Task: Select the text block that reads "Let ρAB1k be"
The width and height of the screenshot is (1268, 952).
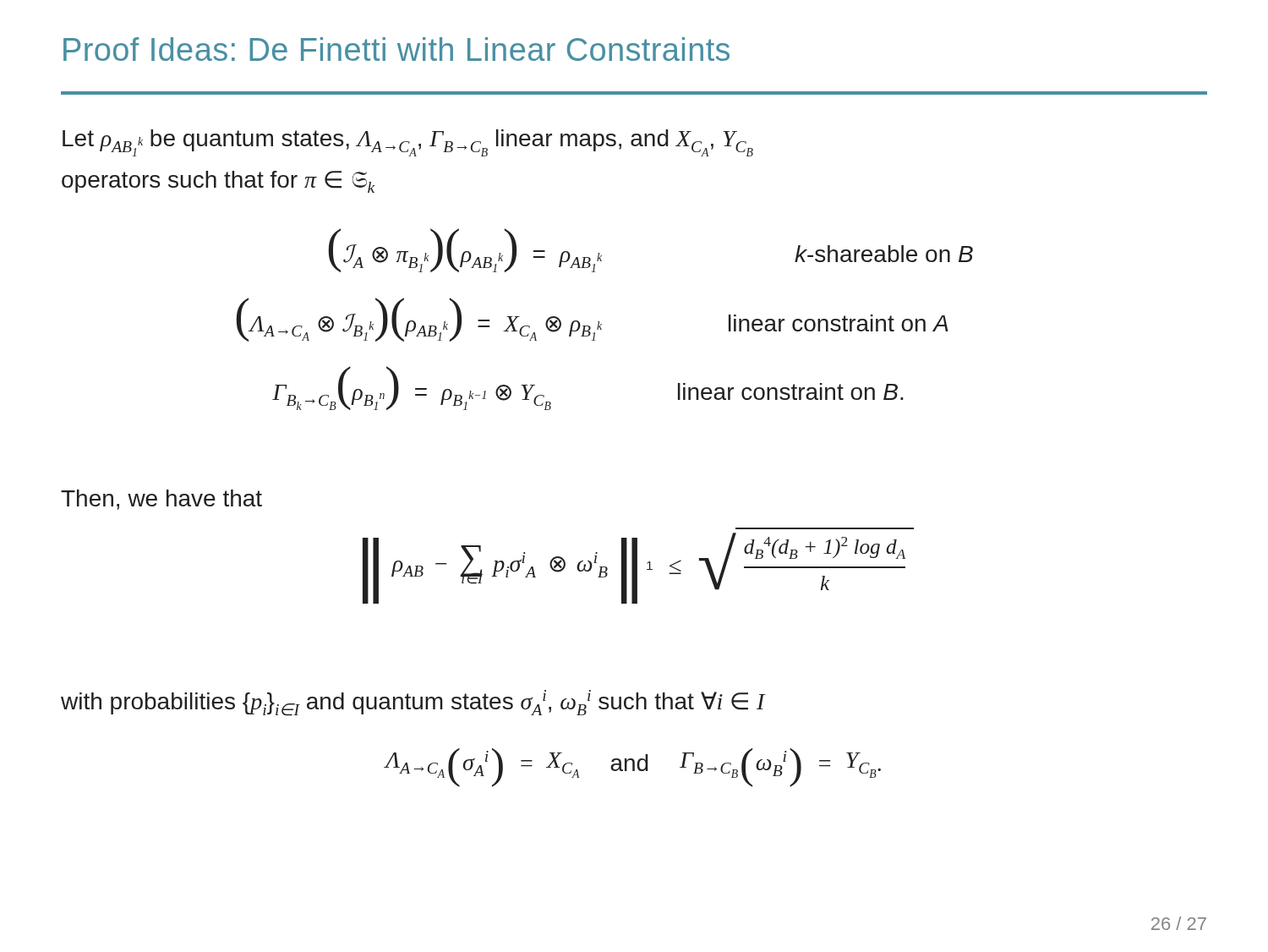Action: click(x=407, y=161)
